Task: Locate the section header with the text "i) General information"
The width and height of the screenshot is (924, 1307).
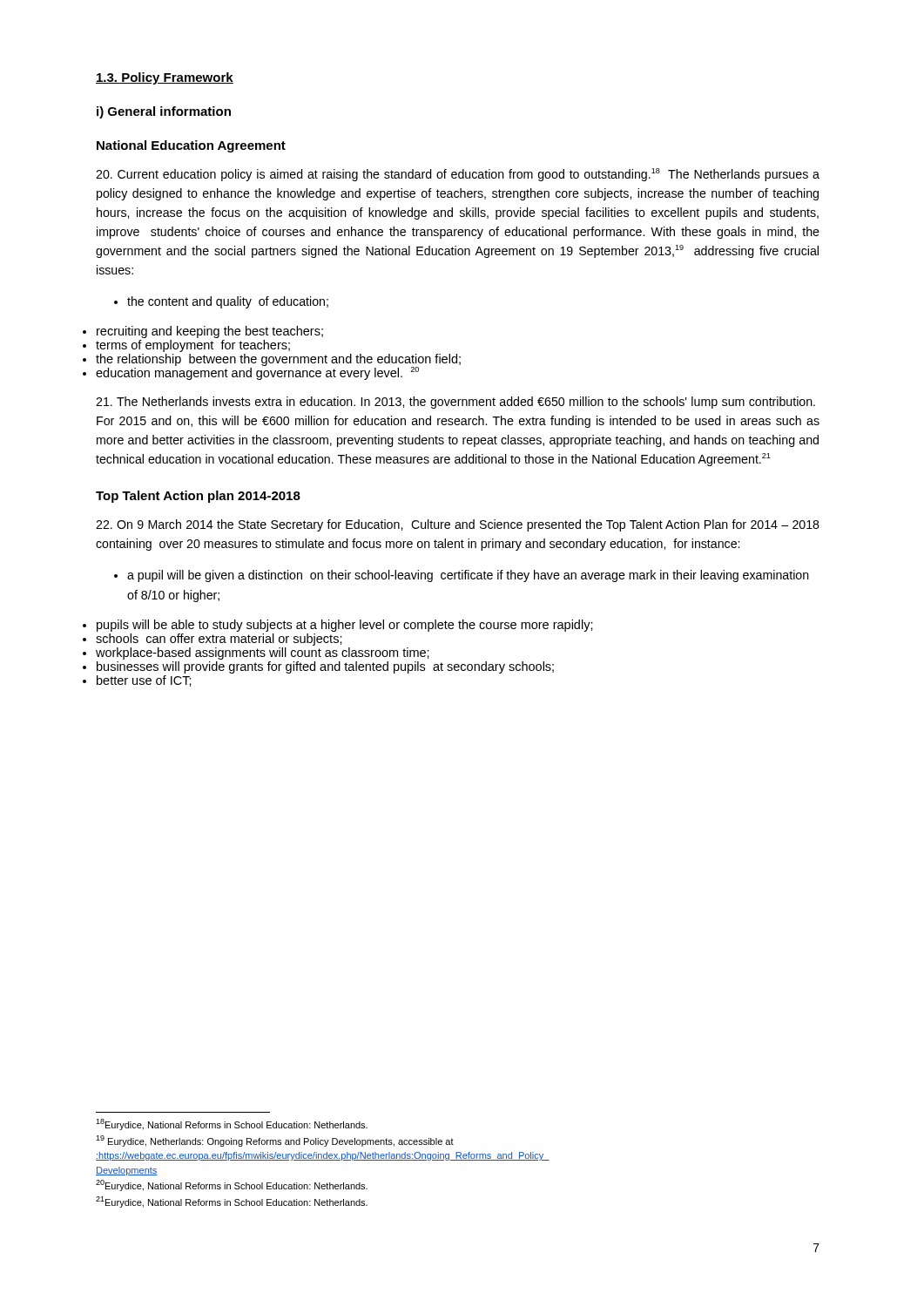Action: pyautogui.click(x=164, y=112)
